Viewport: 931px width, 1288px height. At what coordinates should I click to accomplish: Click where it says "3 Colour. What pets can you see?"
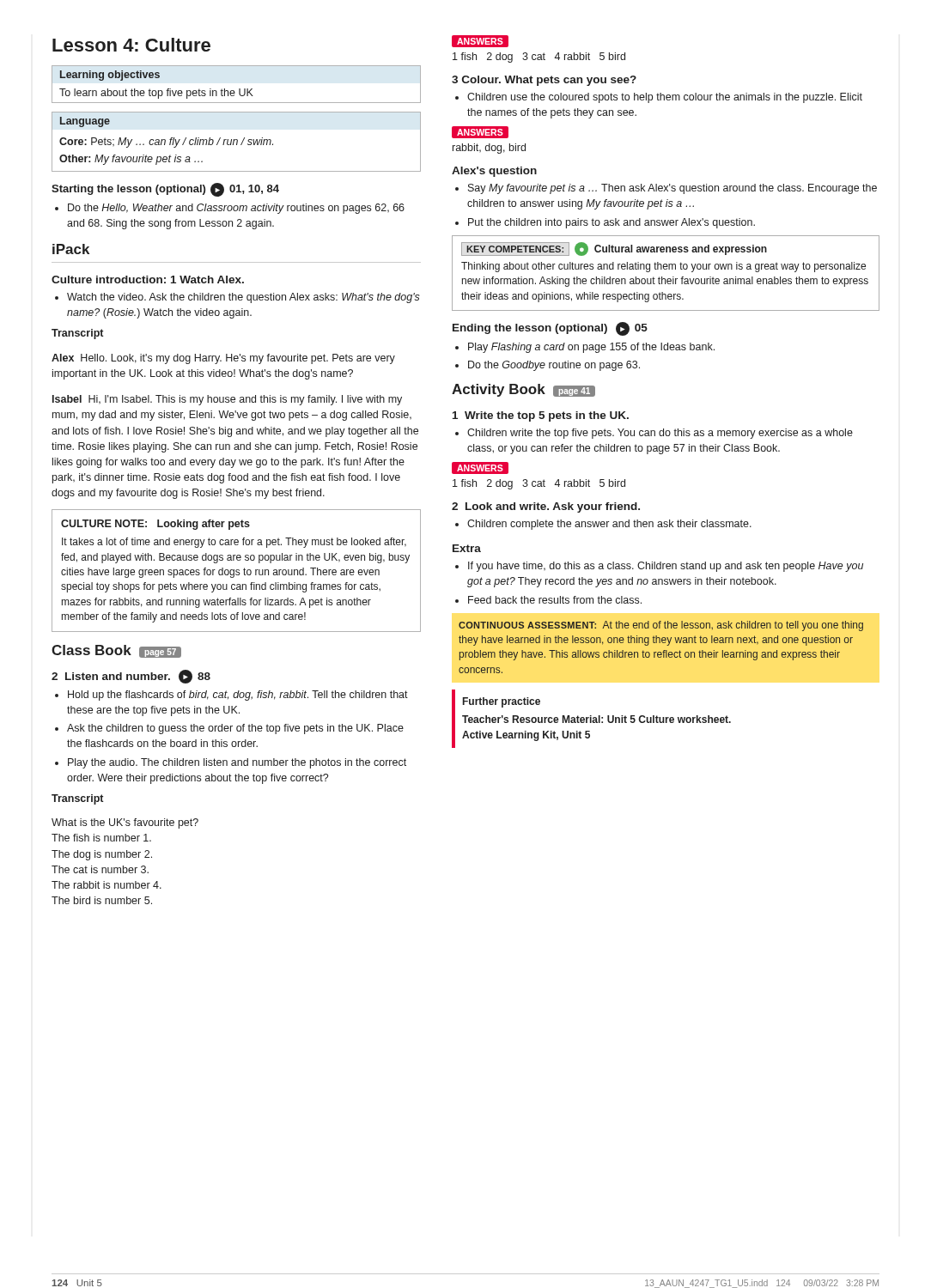[544, 81]
